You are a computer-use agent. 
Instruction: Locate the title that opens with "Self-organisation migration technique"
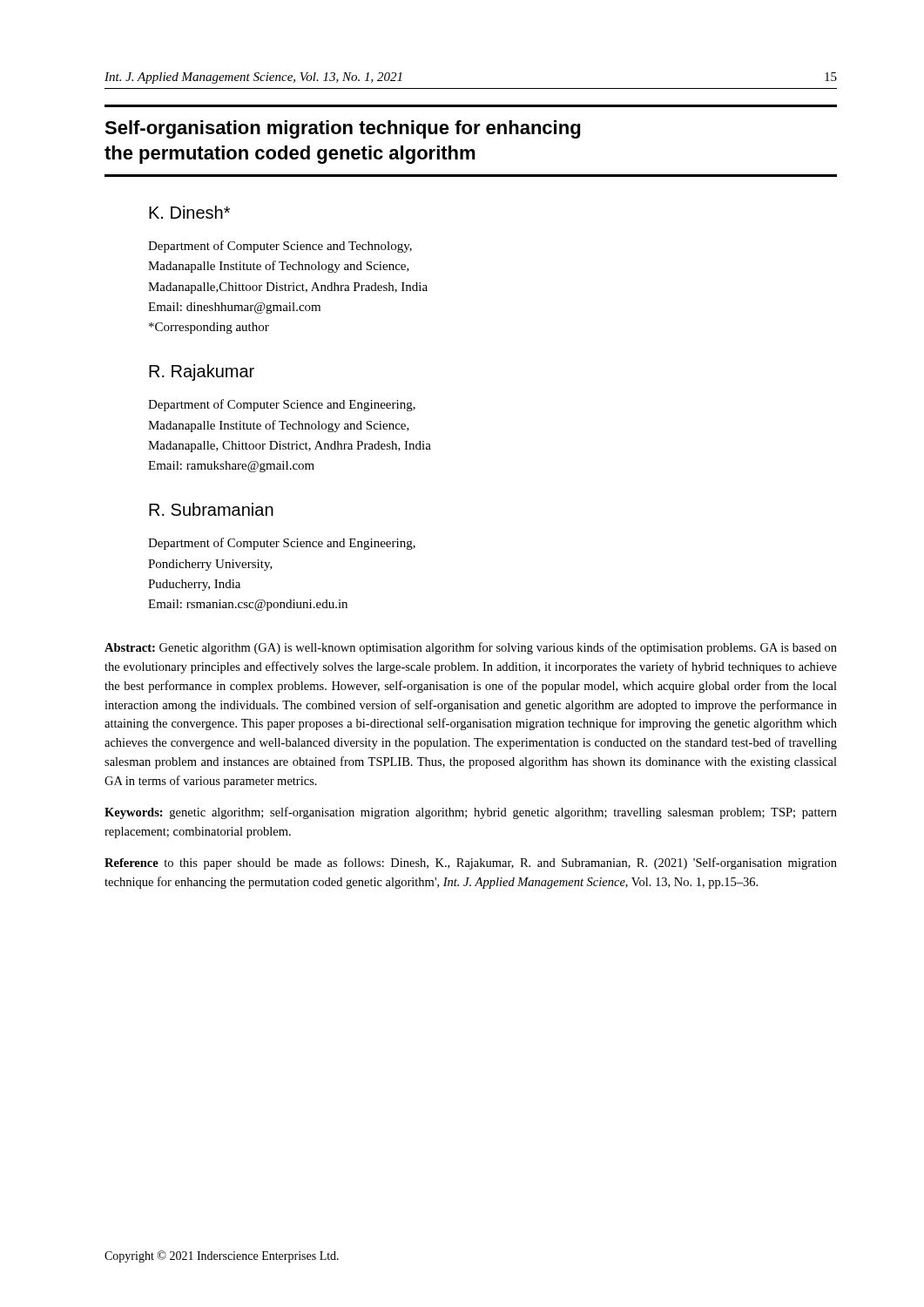tap(471, 141)
